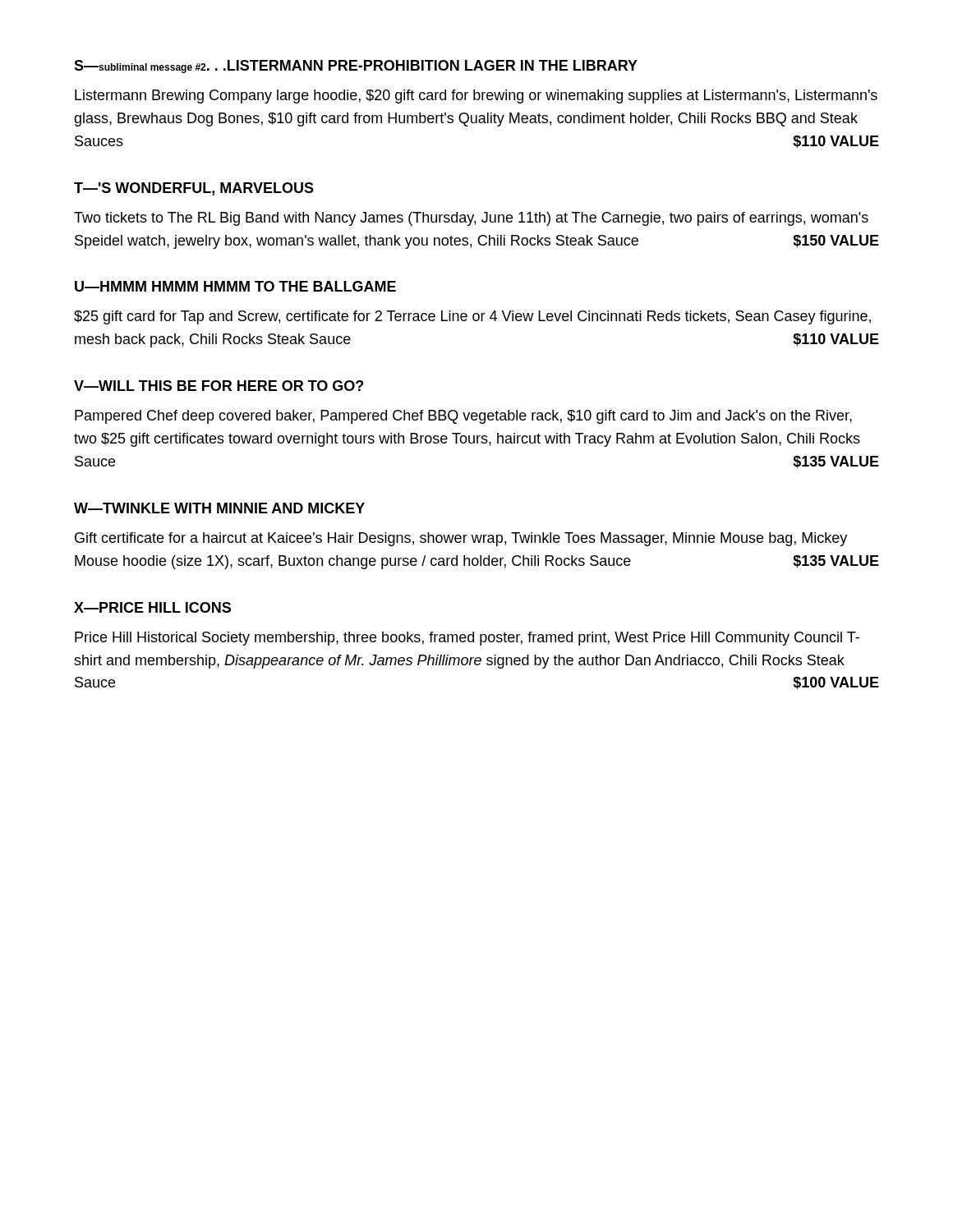Point to the section header beginning "S—subliminal message #2. . .LISTERMANN PRE-PROHIBITION"
The height and width of the screenshot is (1232, 953).
tap(356, 66)
